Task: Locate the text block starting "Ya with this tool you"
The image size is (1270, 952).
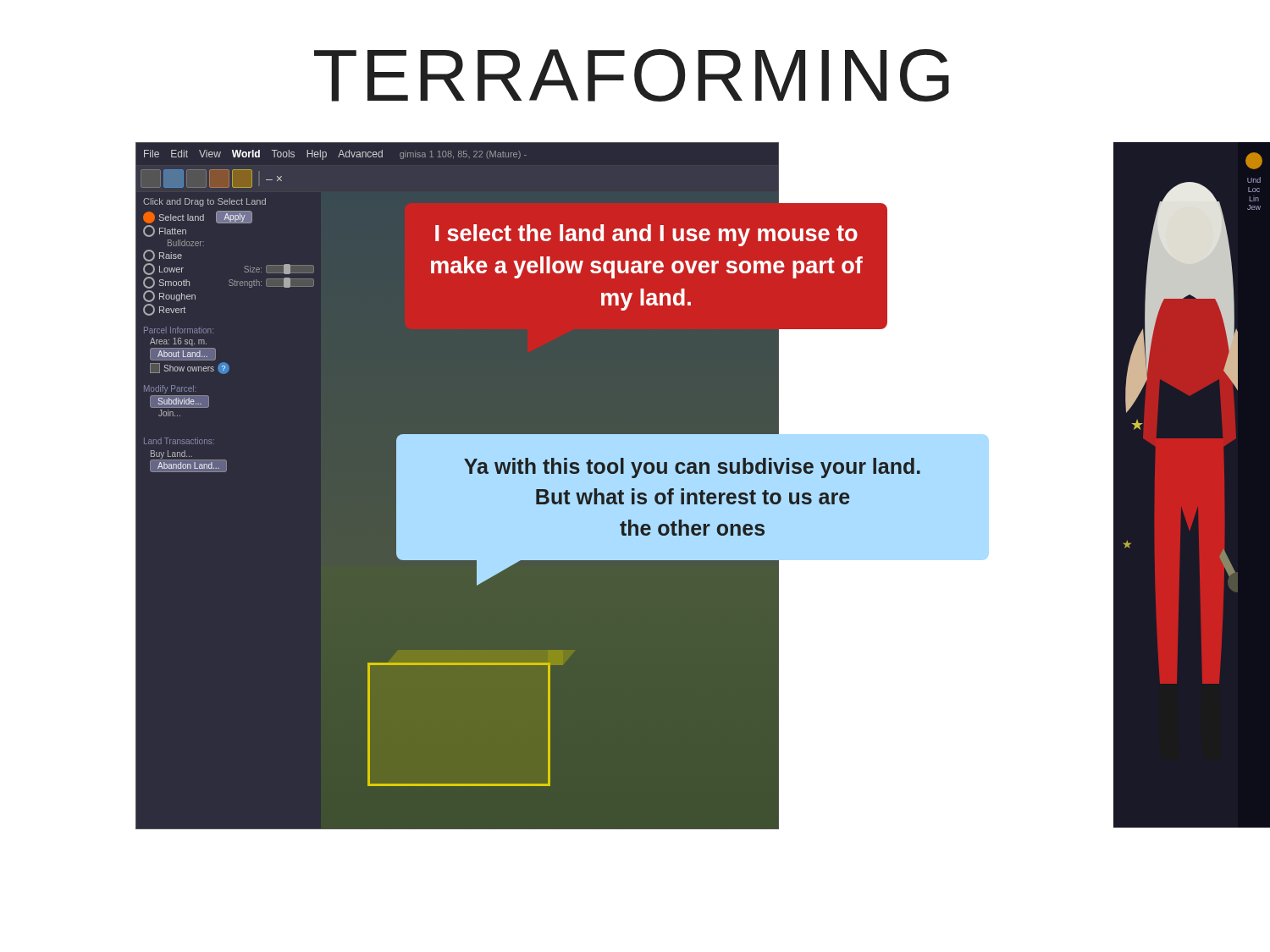Action: tap(693, 507)
